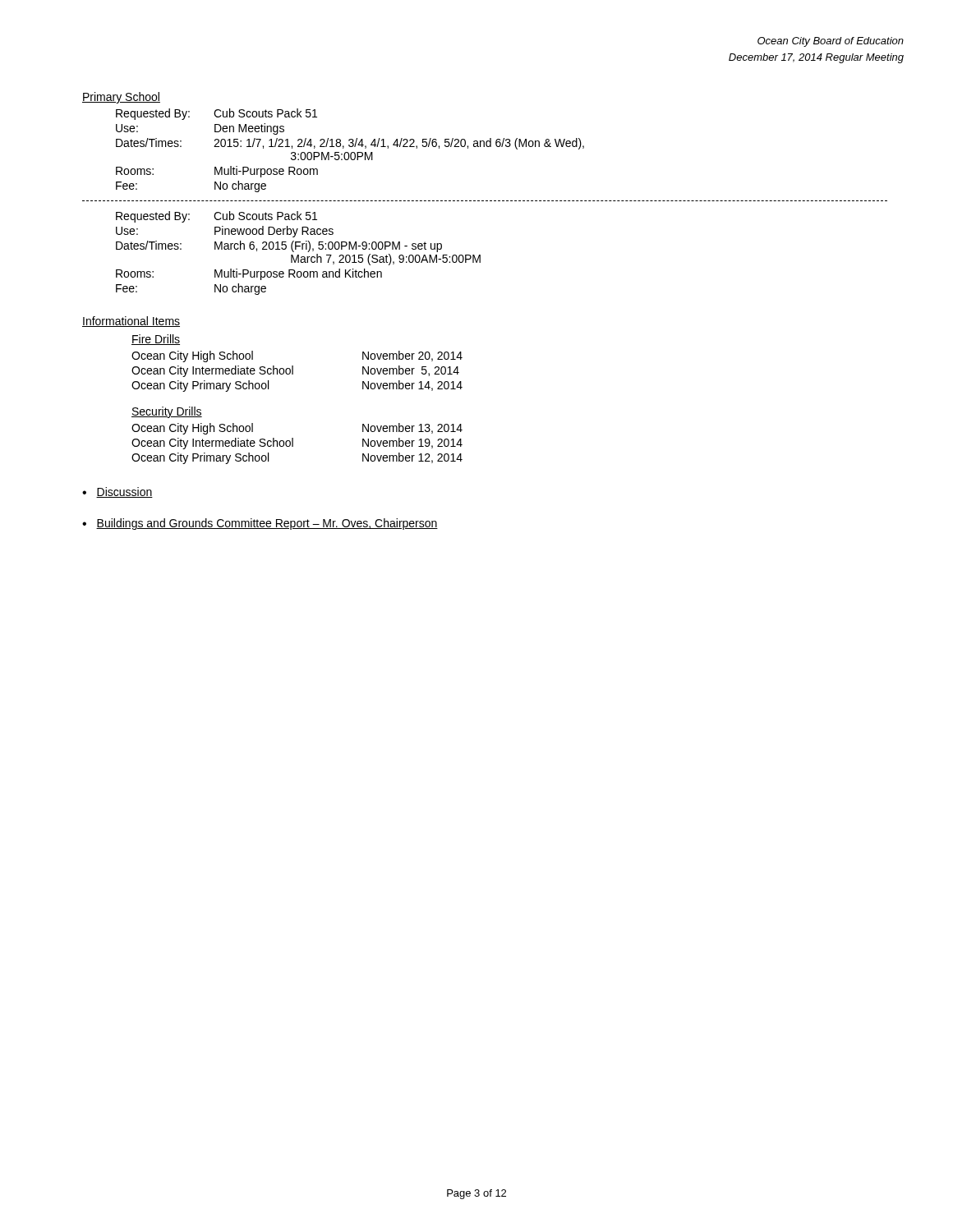
Task: Locate the section header that reads "Primary School"
Action: point(121,97)
